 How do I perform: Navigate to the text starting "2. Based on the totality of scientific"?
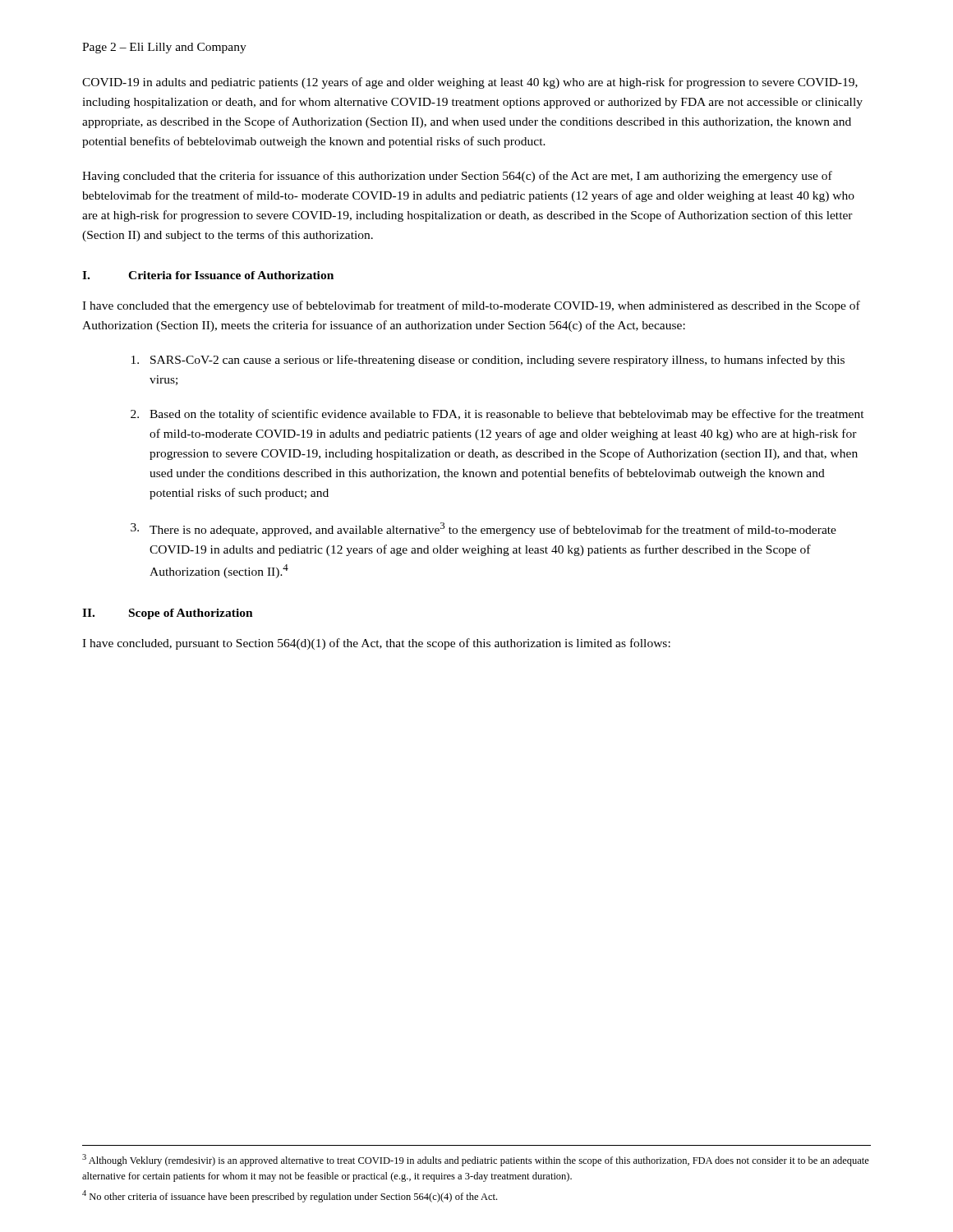pos(496,454)
